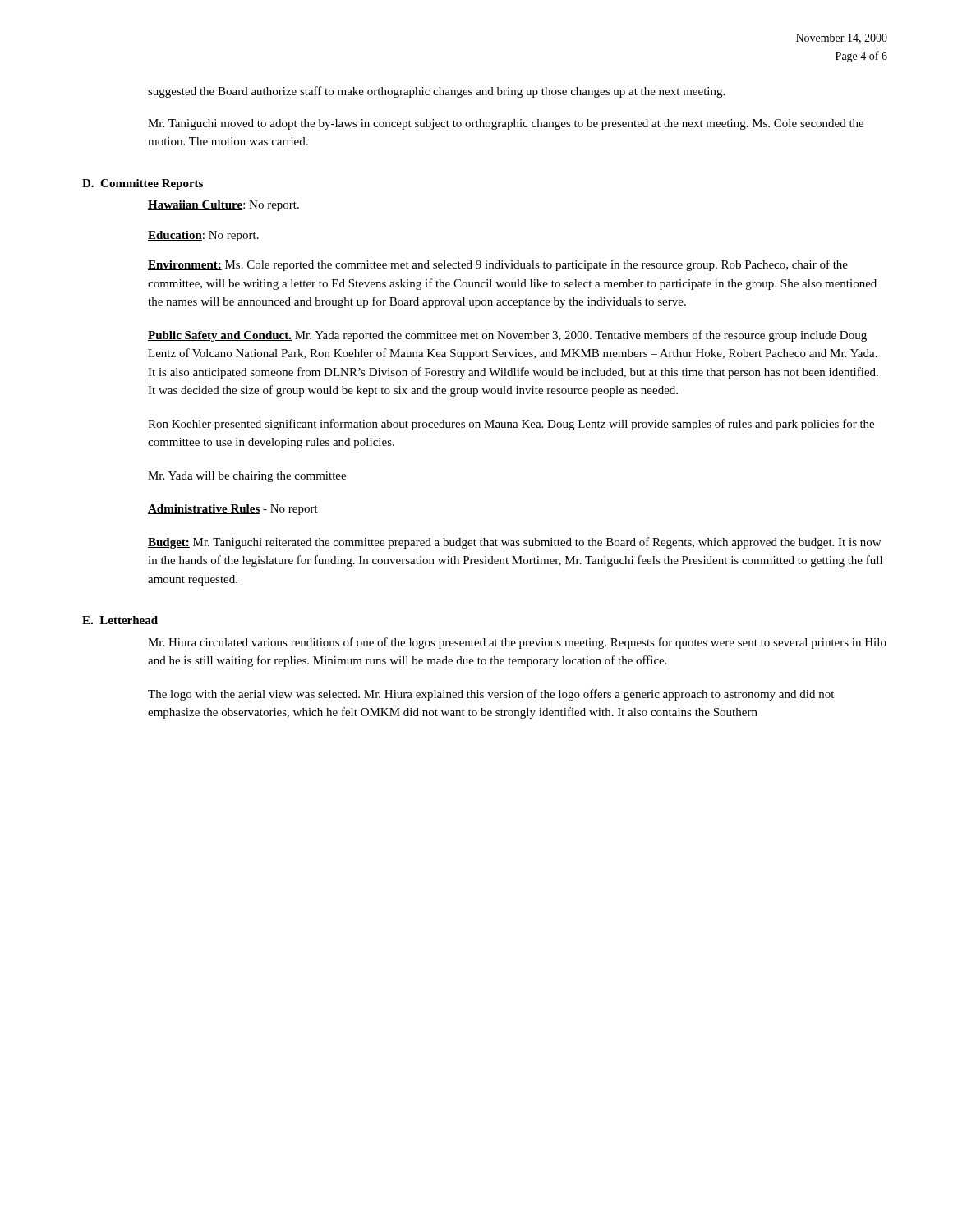The image size is (953, 1232).
Task: Click on the element starting "Administrative Rules - No report"
Action: (x=233, y=510)
